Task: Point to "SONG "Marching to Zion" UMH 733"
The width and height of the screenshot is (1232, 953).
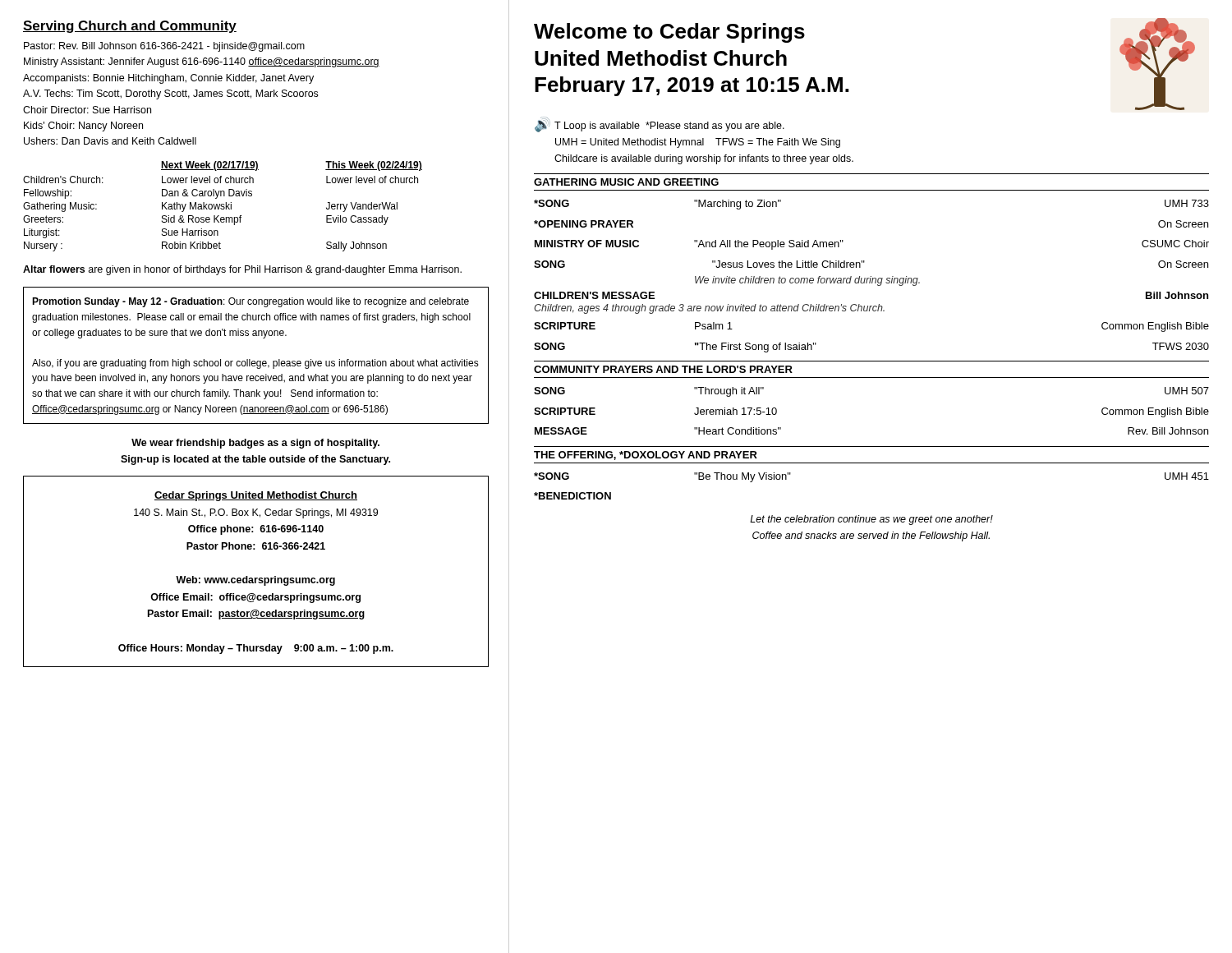Action: [557, 204]
